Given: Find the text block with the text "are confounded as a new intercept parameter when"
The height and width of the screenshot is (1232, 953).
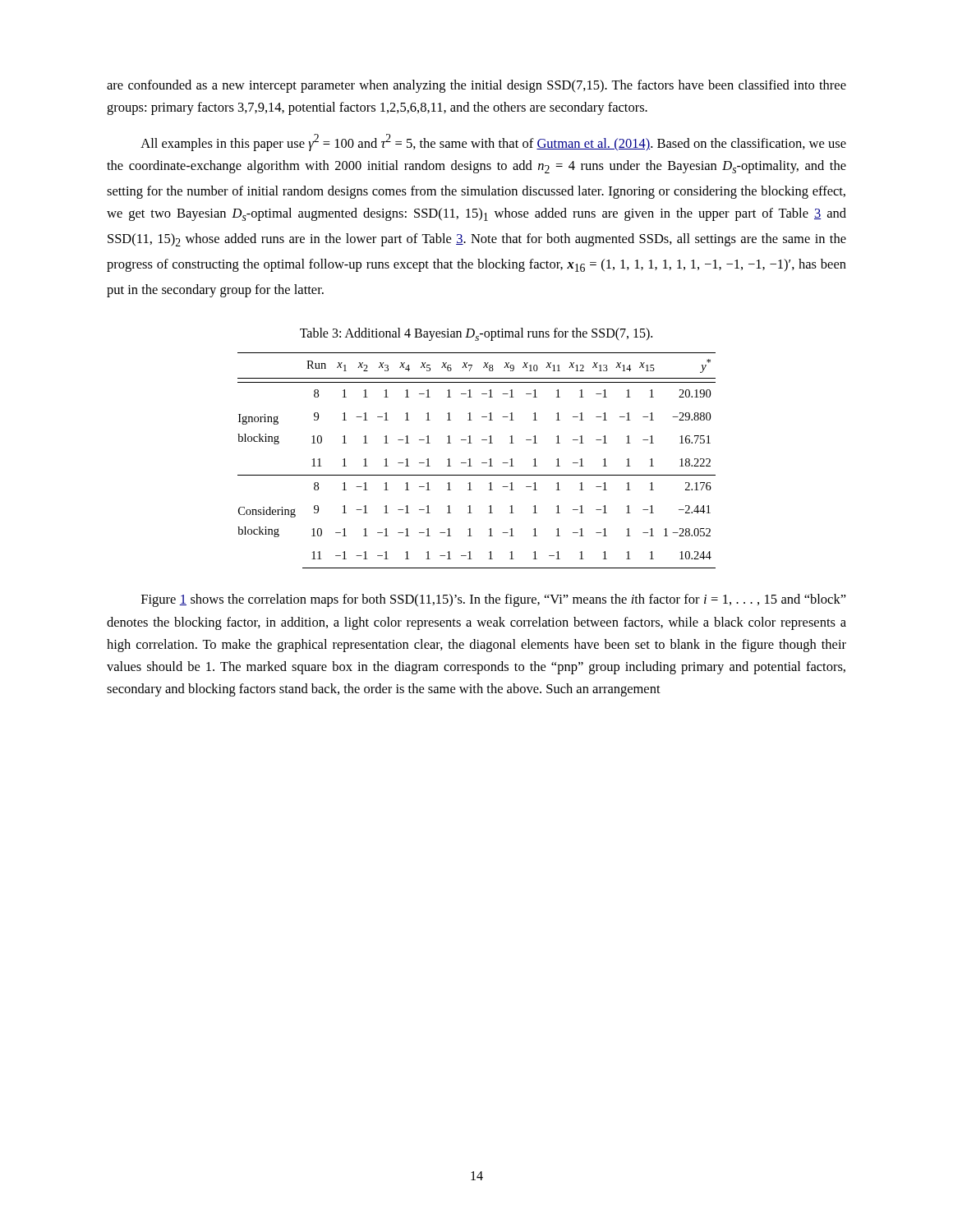Looking at the screenshot, I should click(476, 96).
